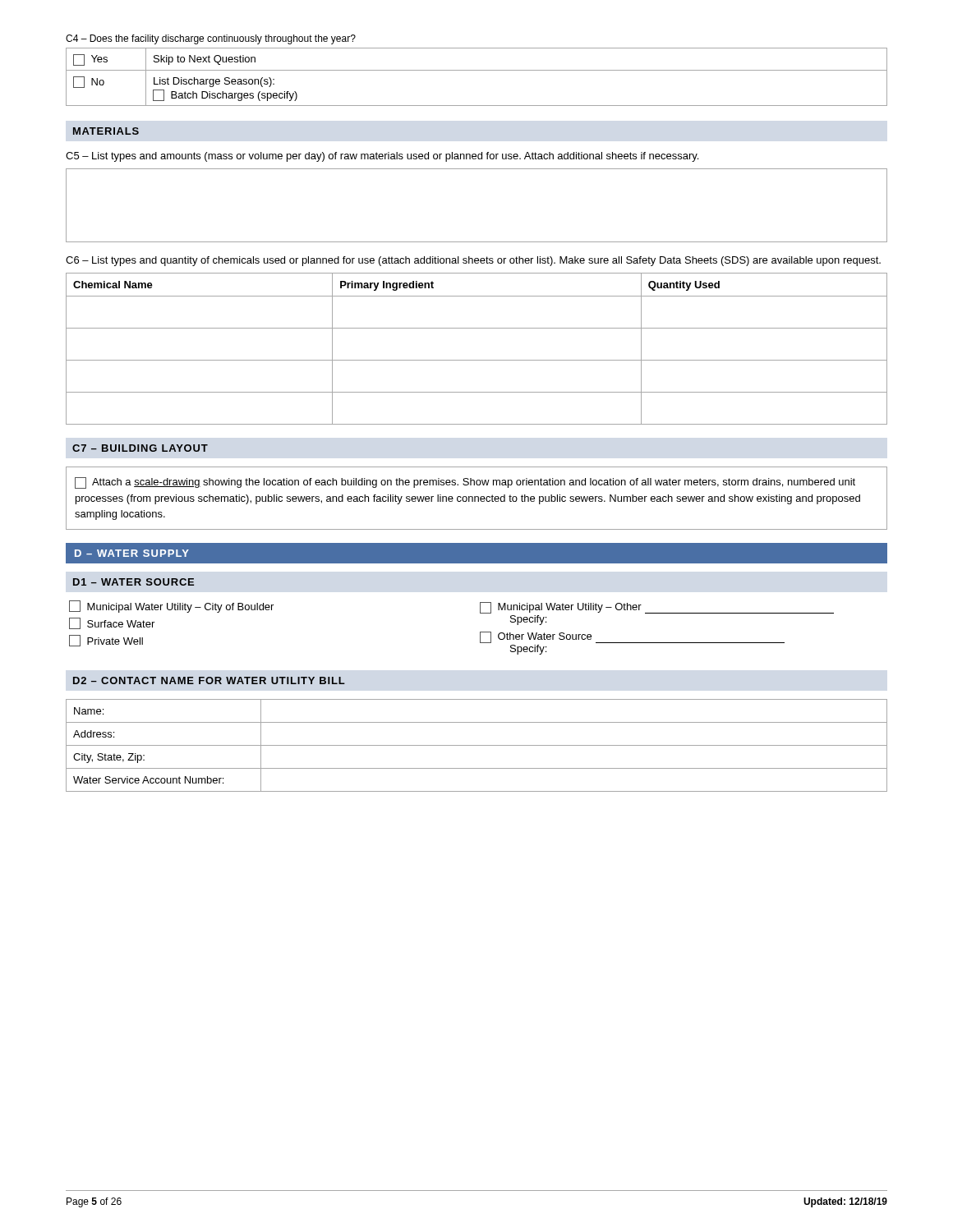Locate the table with the text "Skip to Next Question"

476,77
